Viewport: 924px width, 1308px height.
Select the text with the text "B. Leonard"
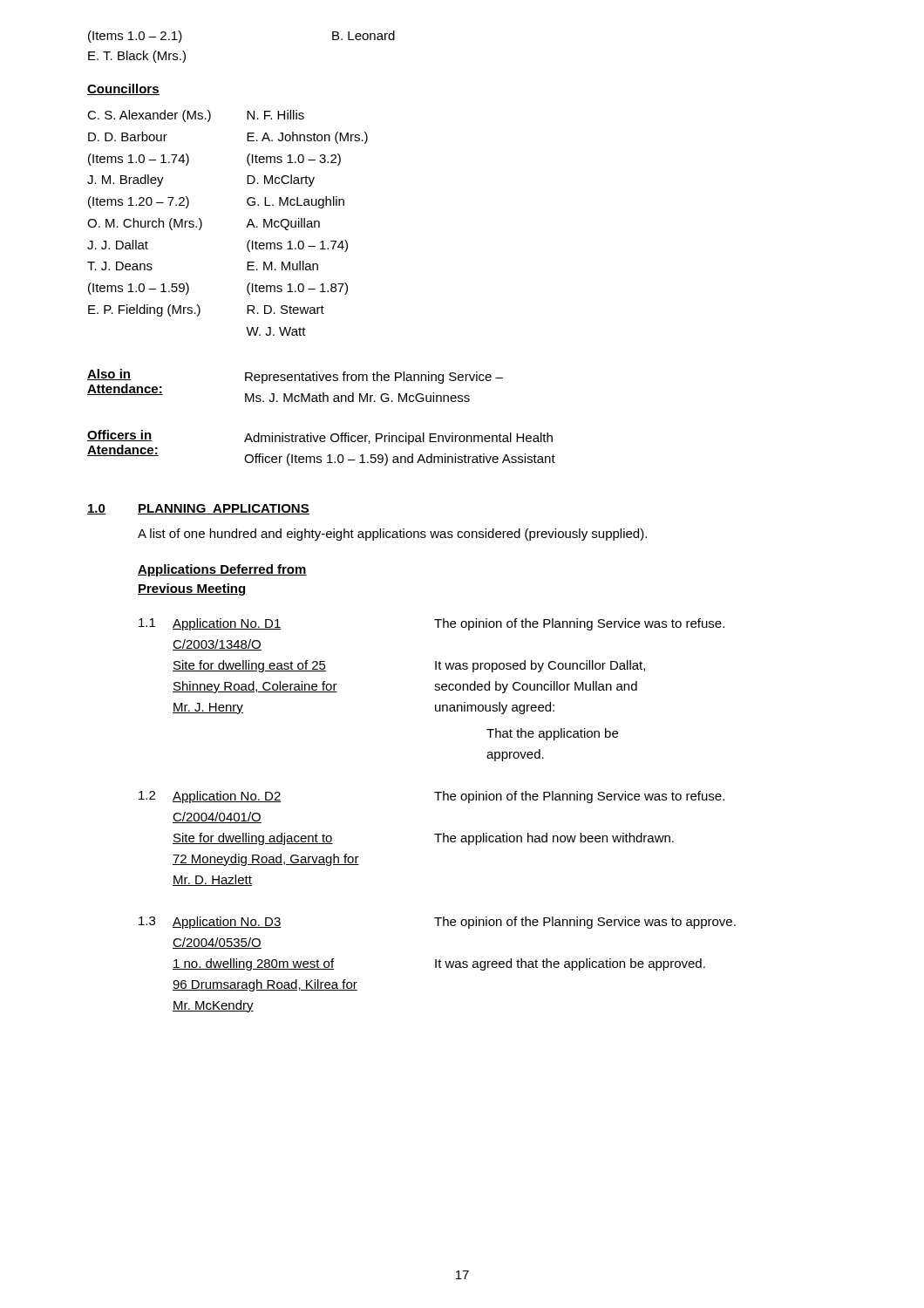coord(363,35)
